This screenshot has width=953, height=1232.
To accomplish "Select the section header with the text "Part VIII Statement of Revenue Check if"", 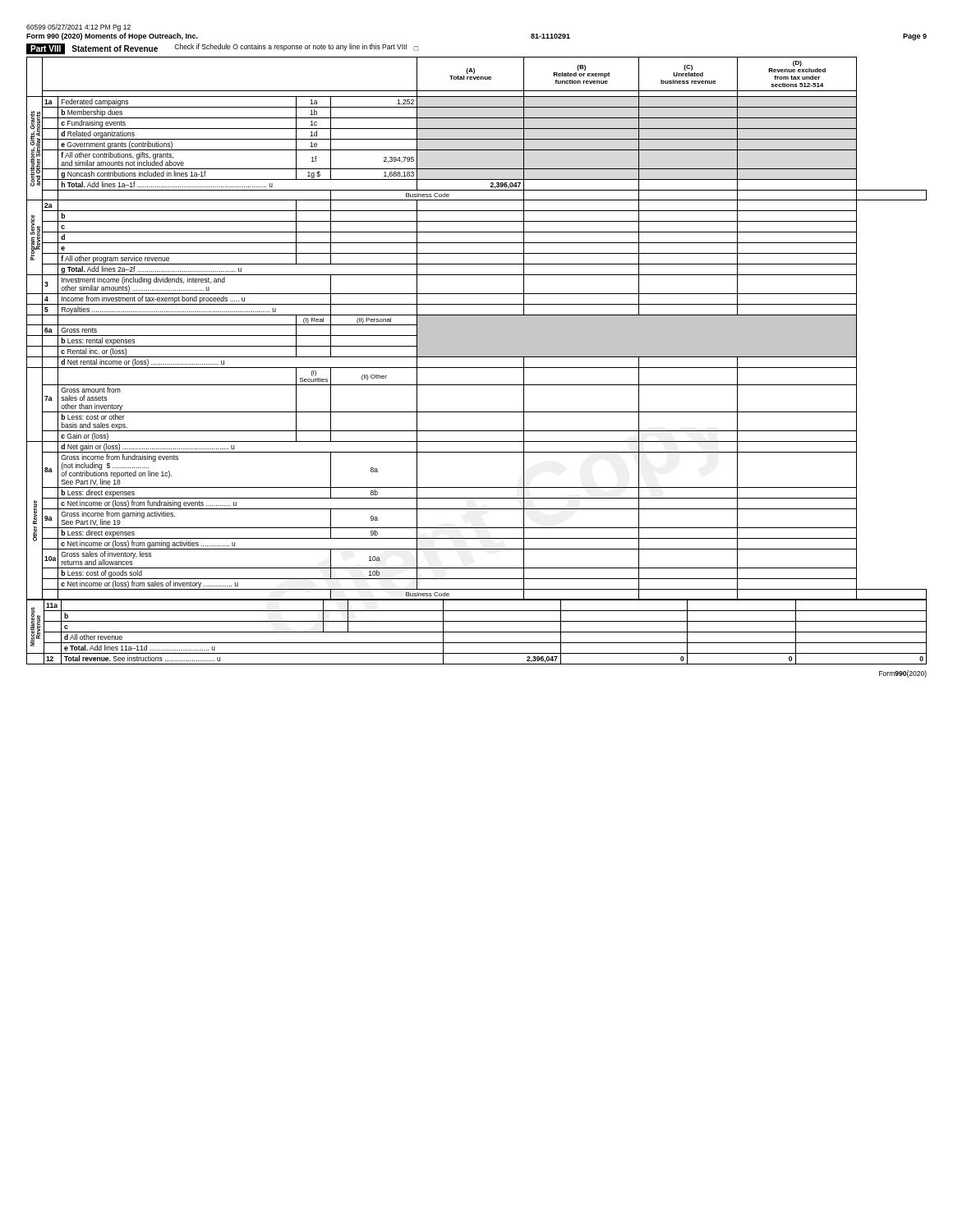I will (x=222, y=48).
